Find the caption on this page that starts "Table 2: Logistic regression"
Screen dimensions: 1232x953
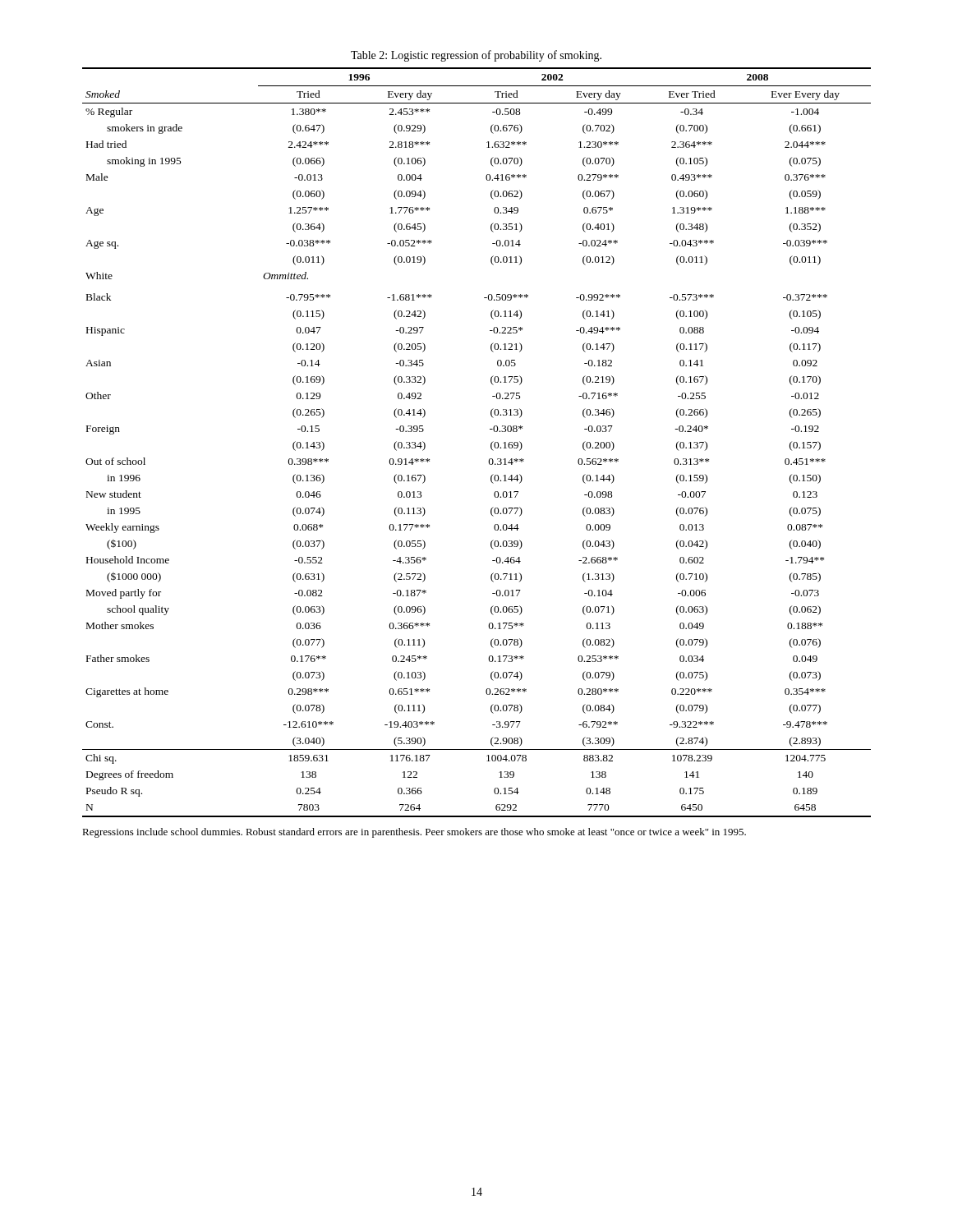(x=476, y=55)
